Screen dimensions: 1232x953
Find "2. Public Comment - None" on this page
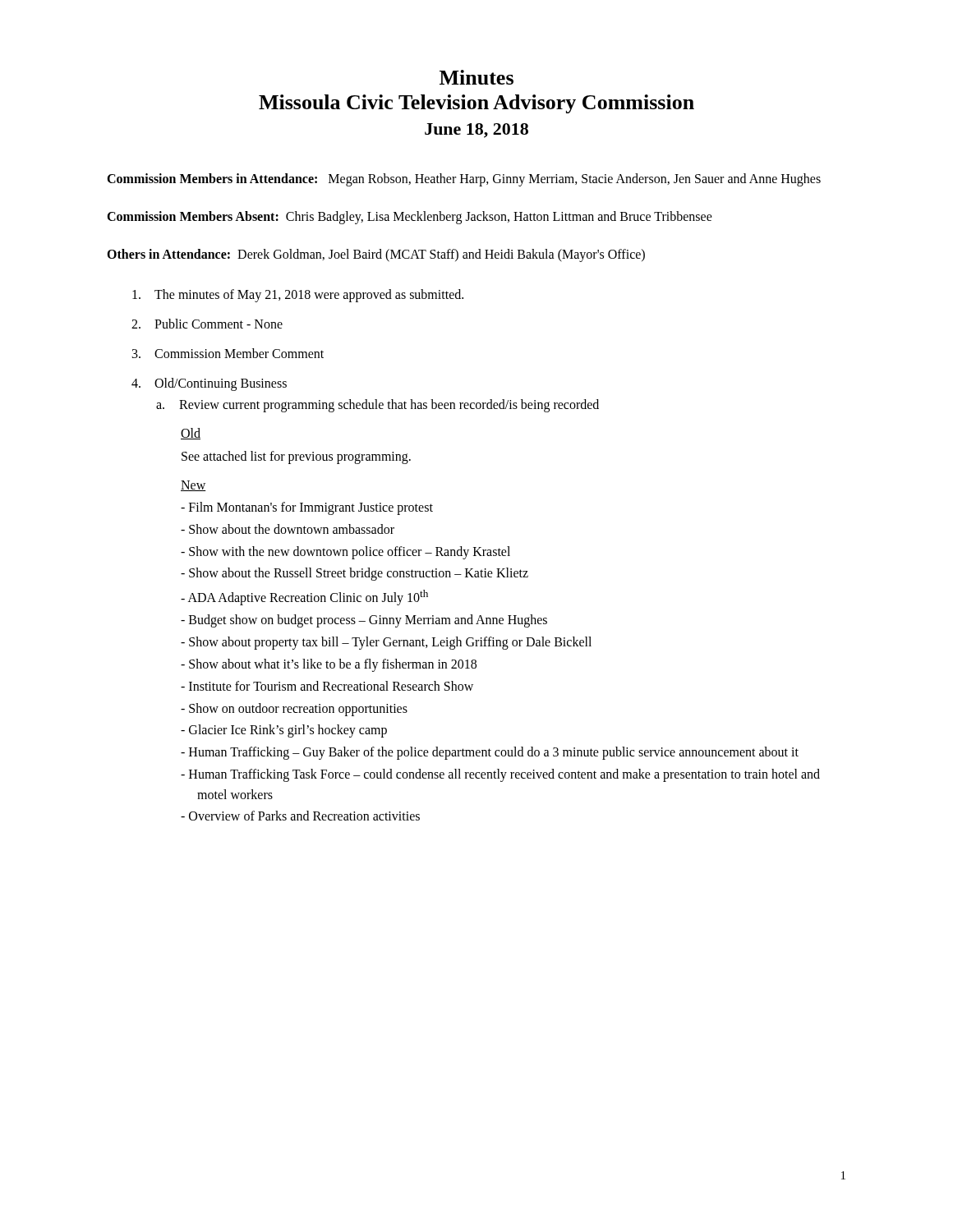click(x=207, y=324)
